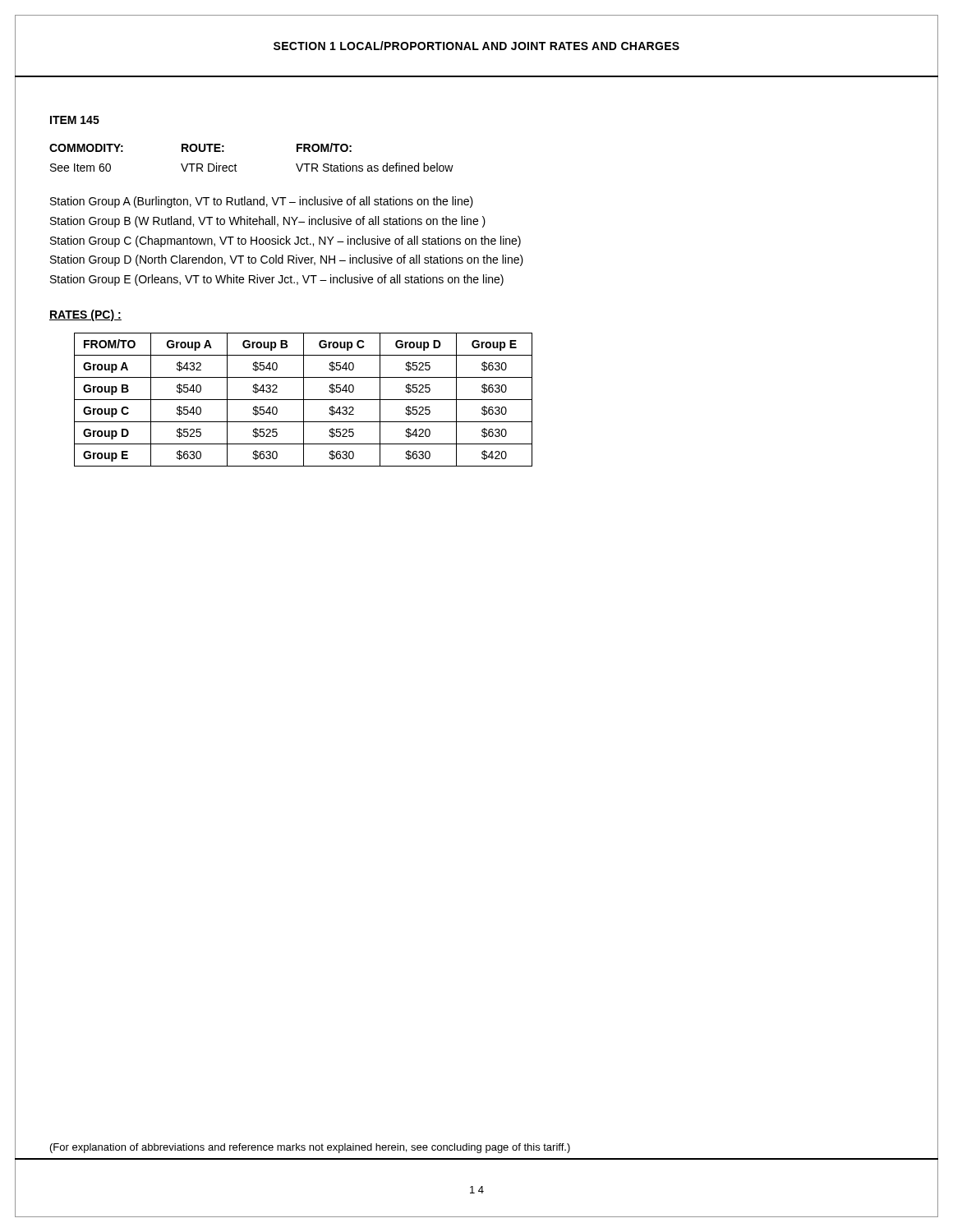Locate the table with the text "COMMODITY: ROUTE: FROM/TO:"
The width and height of the screenshot is (953, 1232).
[x=476, y=158]
